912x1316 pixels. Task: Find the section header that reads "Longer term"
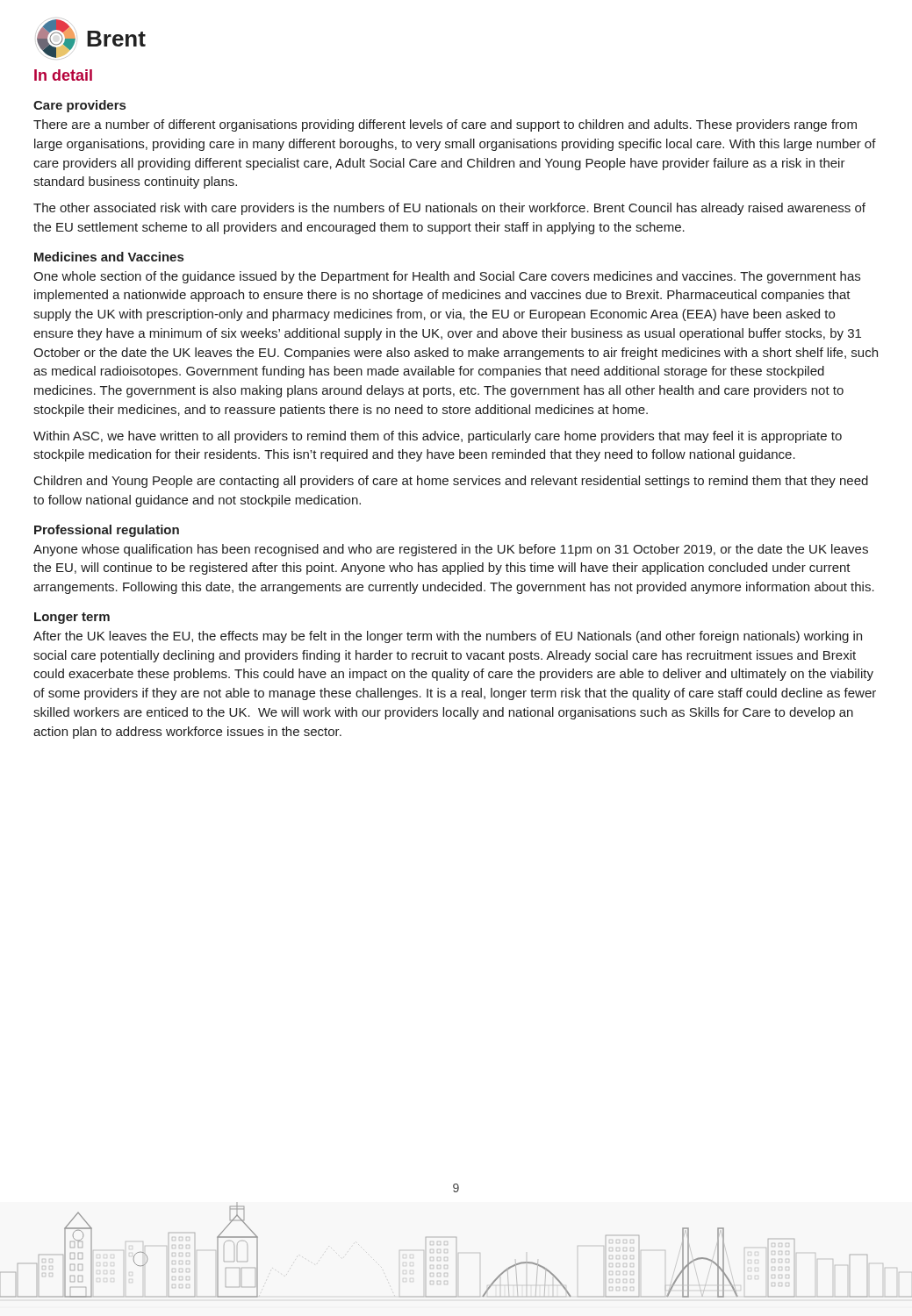pos(72,616)
